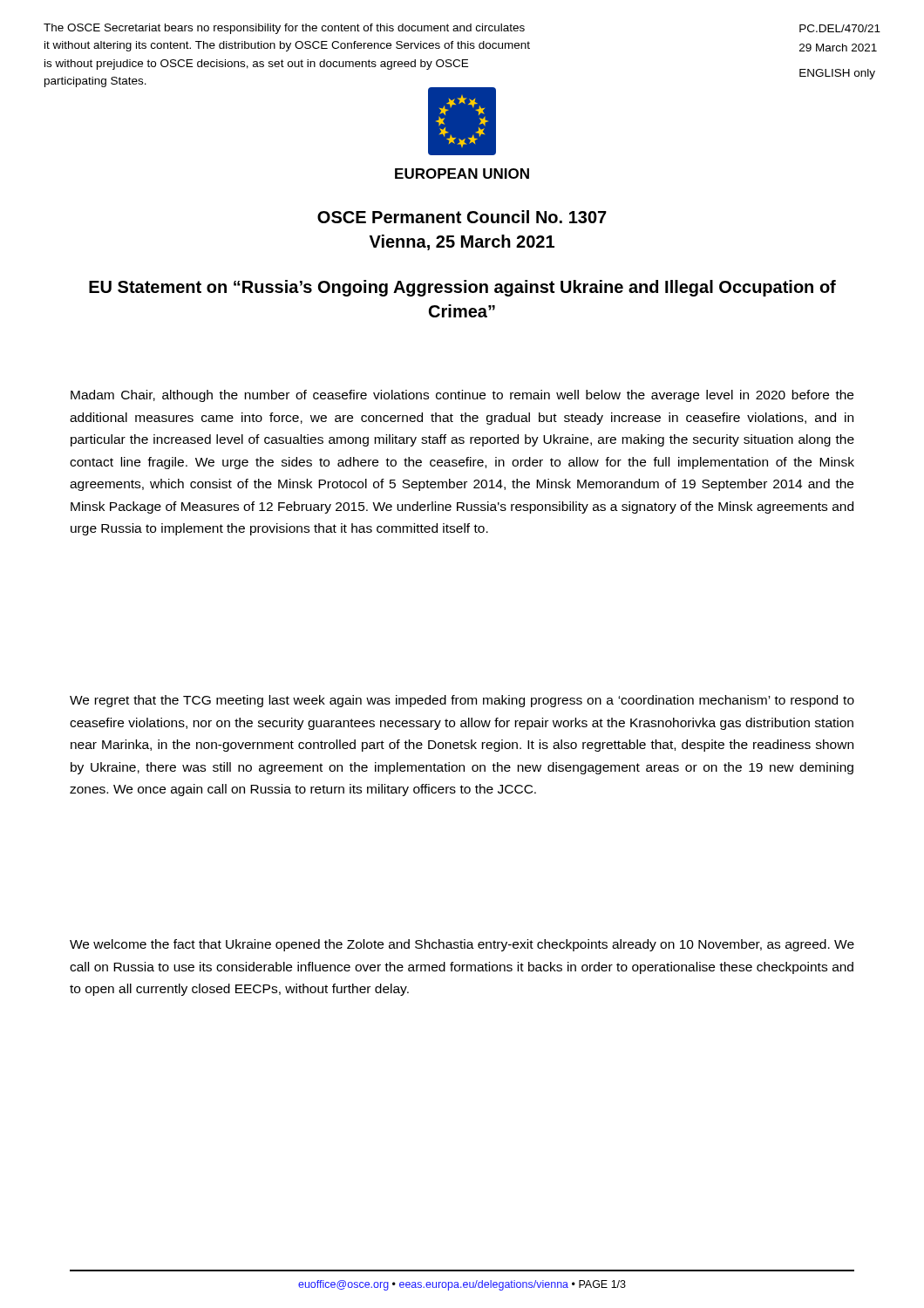The height and width of the screenshot is (1308, 924).
Task: Click on the text block that says "Madam Chair, although the number of ceasefire violations"
Action: pyautogui.click(x=462, y=461)
